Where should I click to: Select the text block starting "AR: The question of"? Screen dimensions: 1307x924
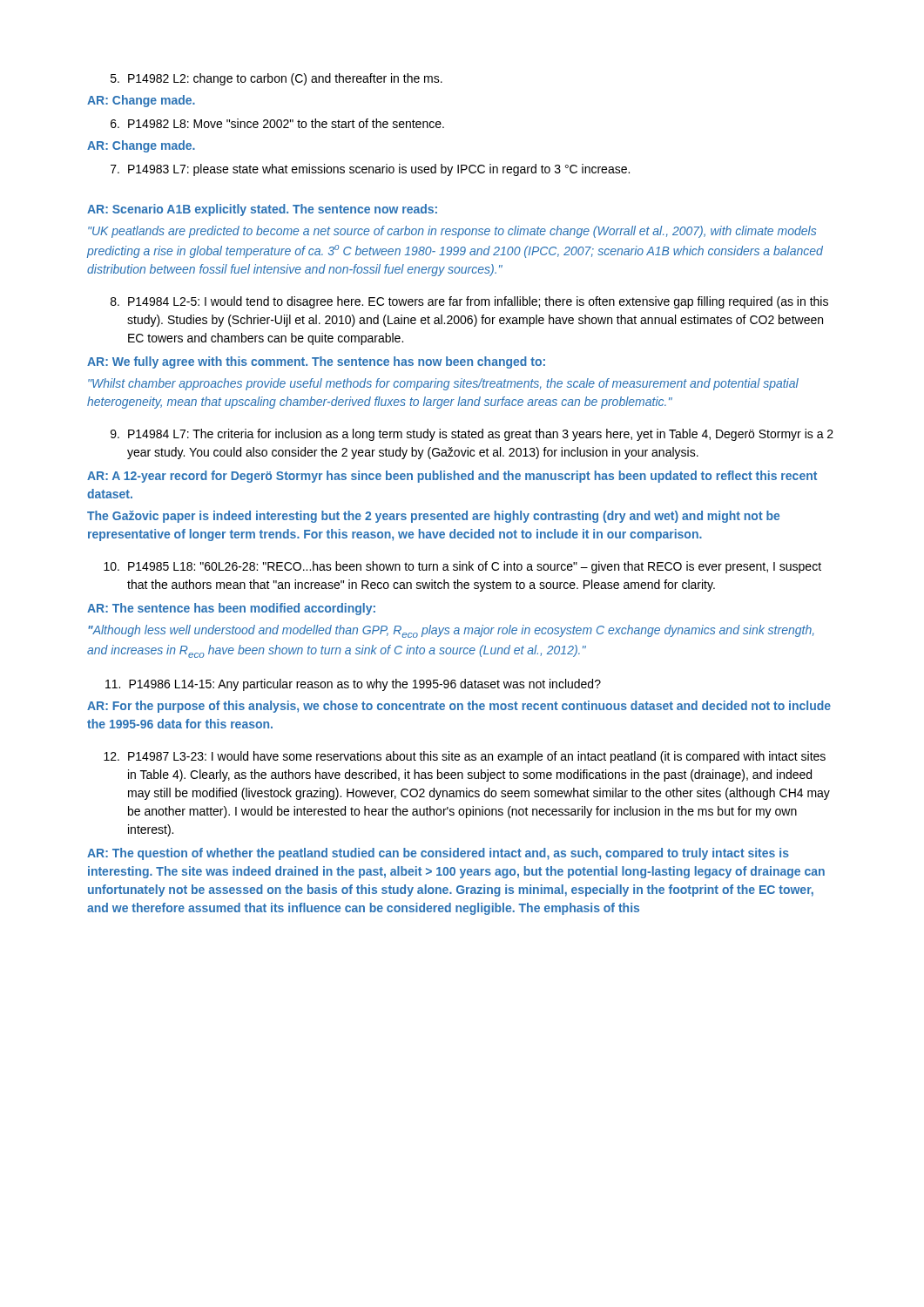pyautogui.click(x=456, y=881)
